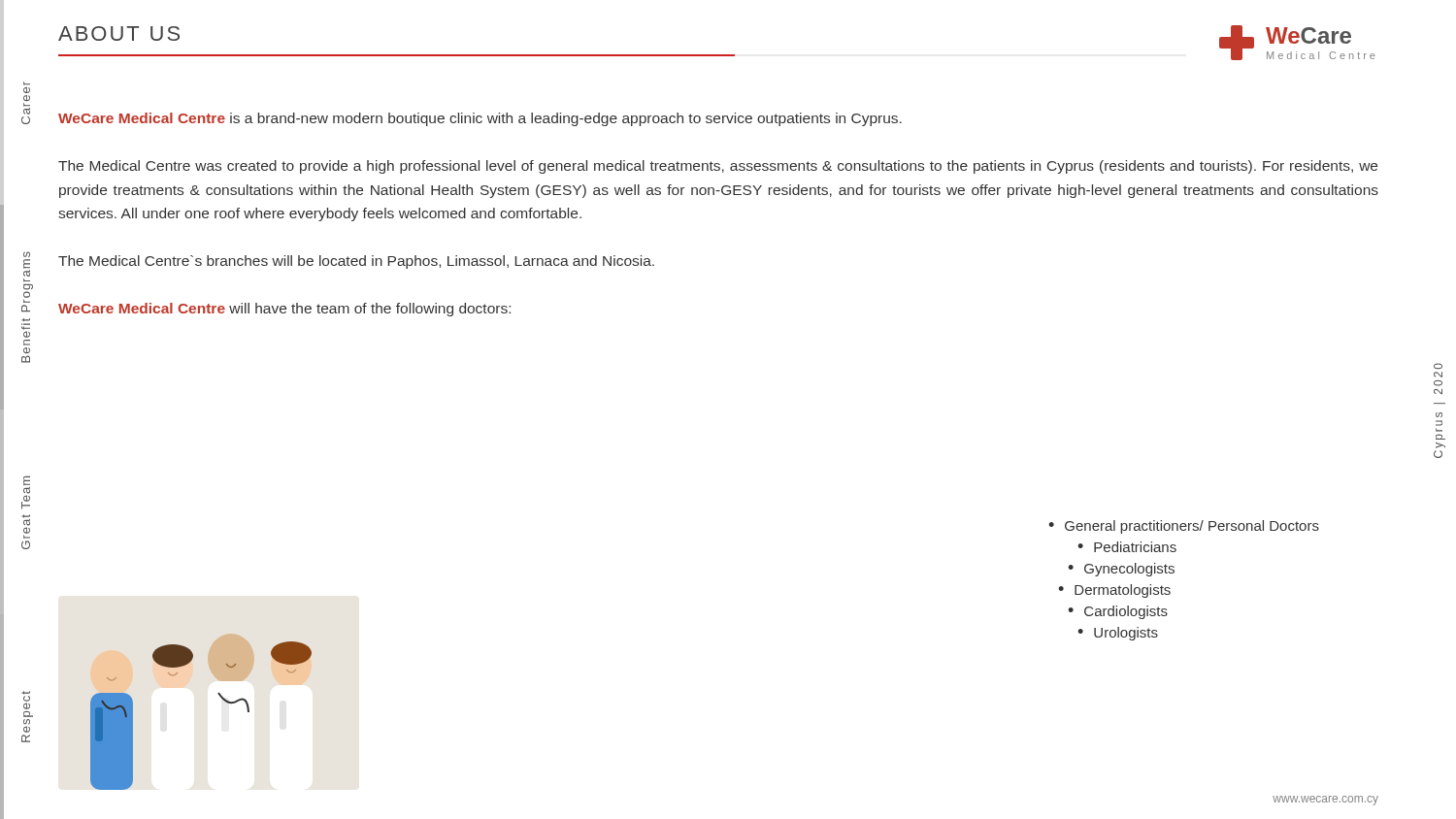This screenshot has width=1456, height=819.
Task: Find the list item that says "• Urologists"
Action: (1118, 632)
